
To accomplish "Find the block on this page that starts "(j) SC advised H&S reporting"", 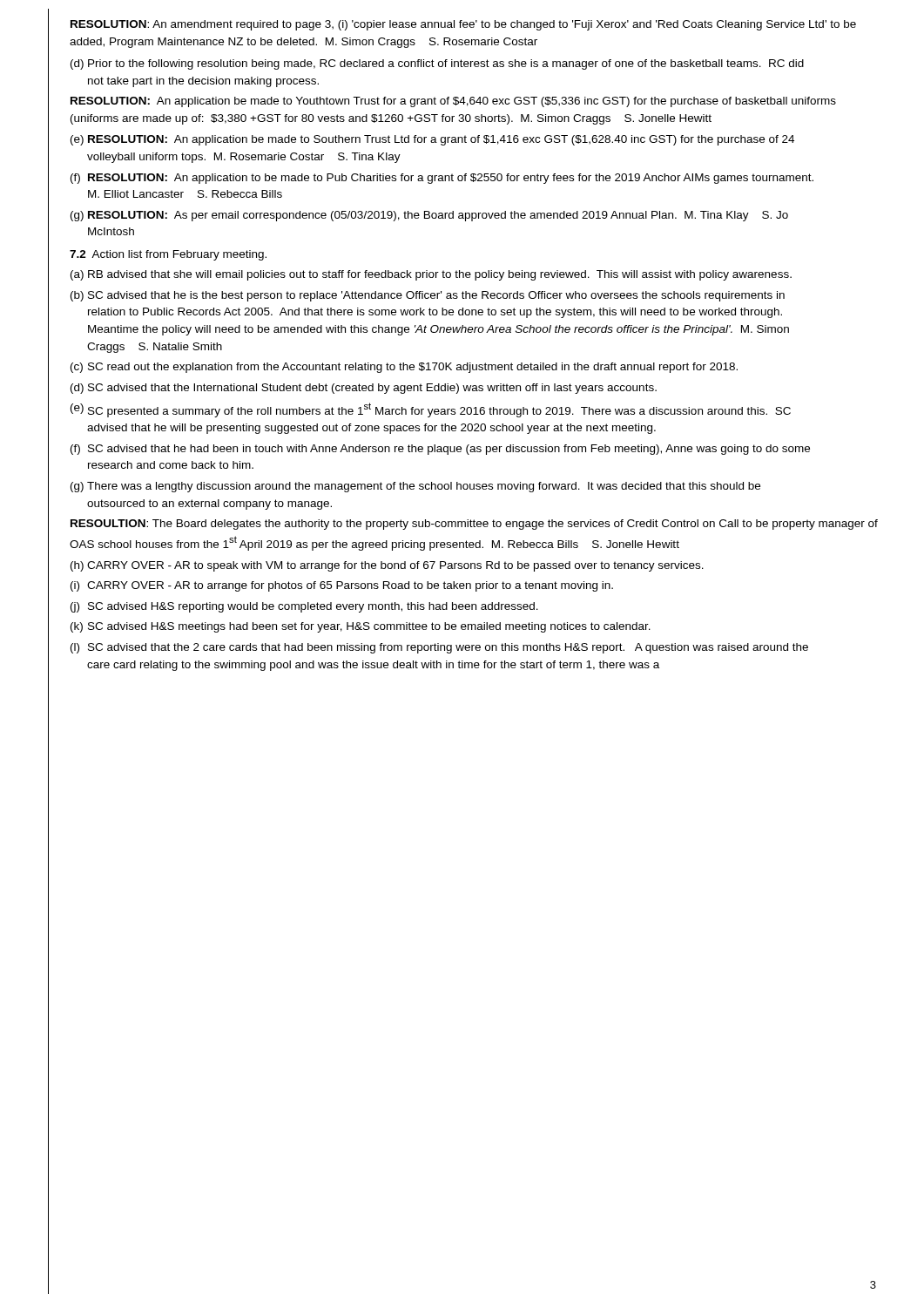I will (x=444, y=606).
